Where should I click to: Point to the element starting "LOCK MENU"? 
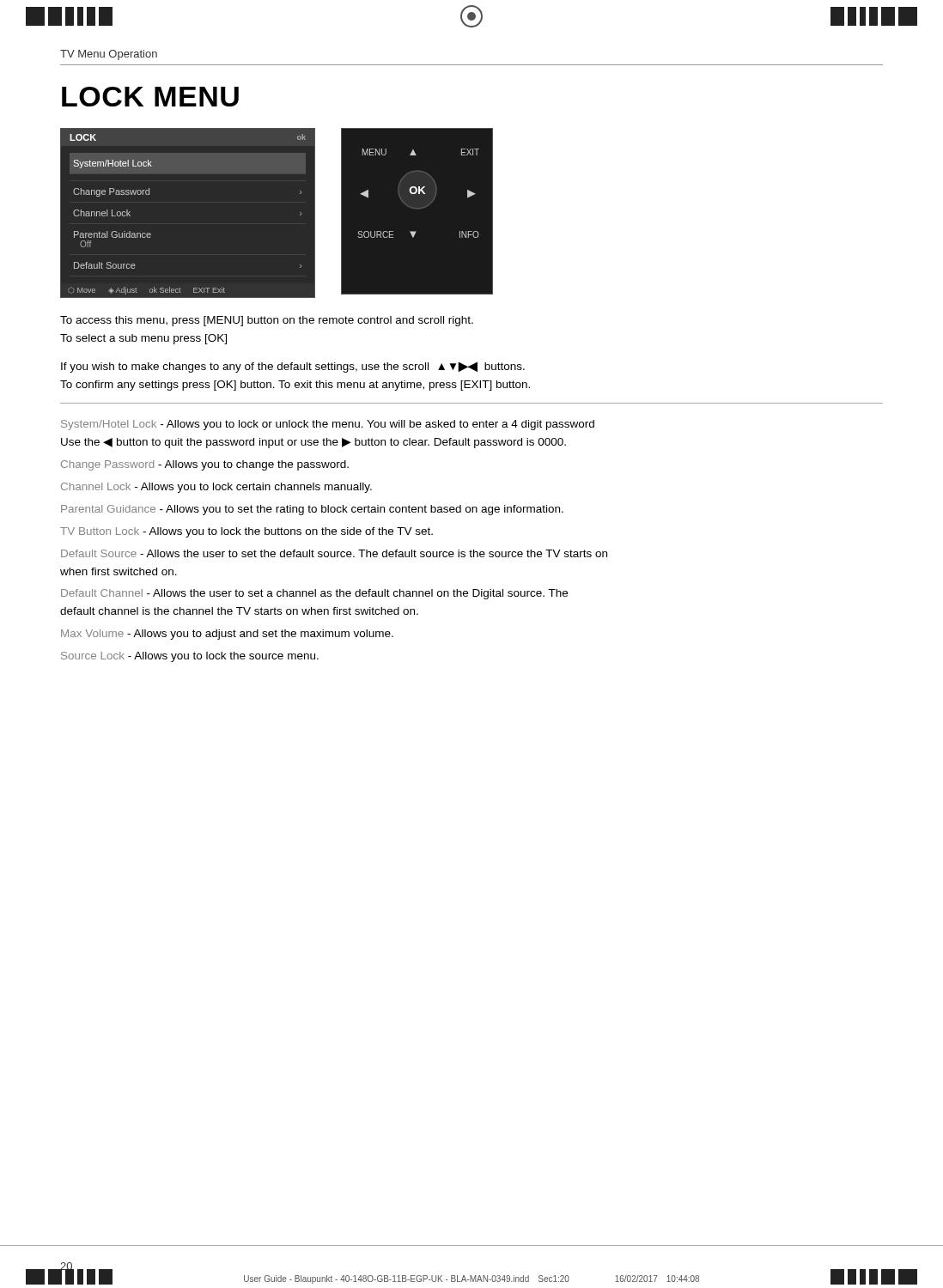pos(151,97)
